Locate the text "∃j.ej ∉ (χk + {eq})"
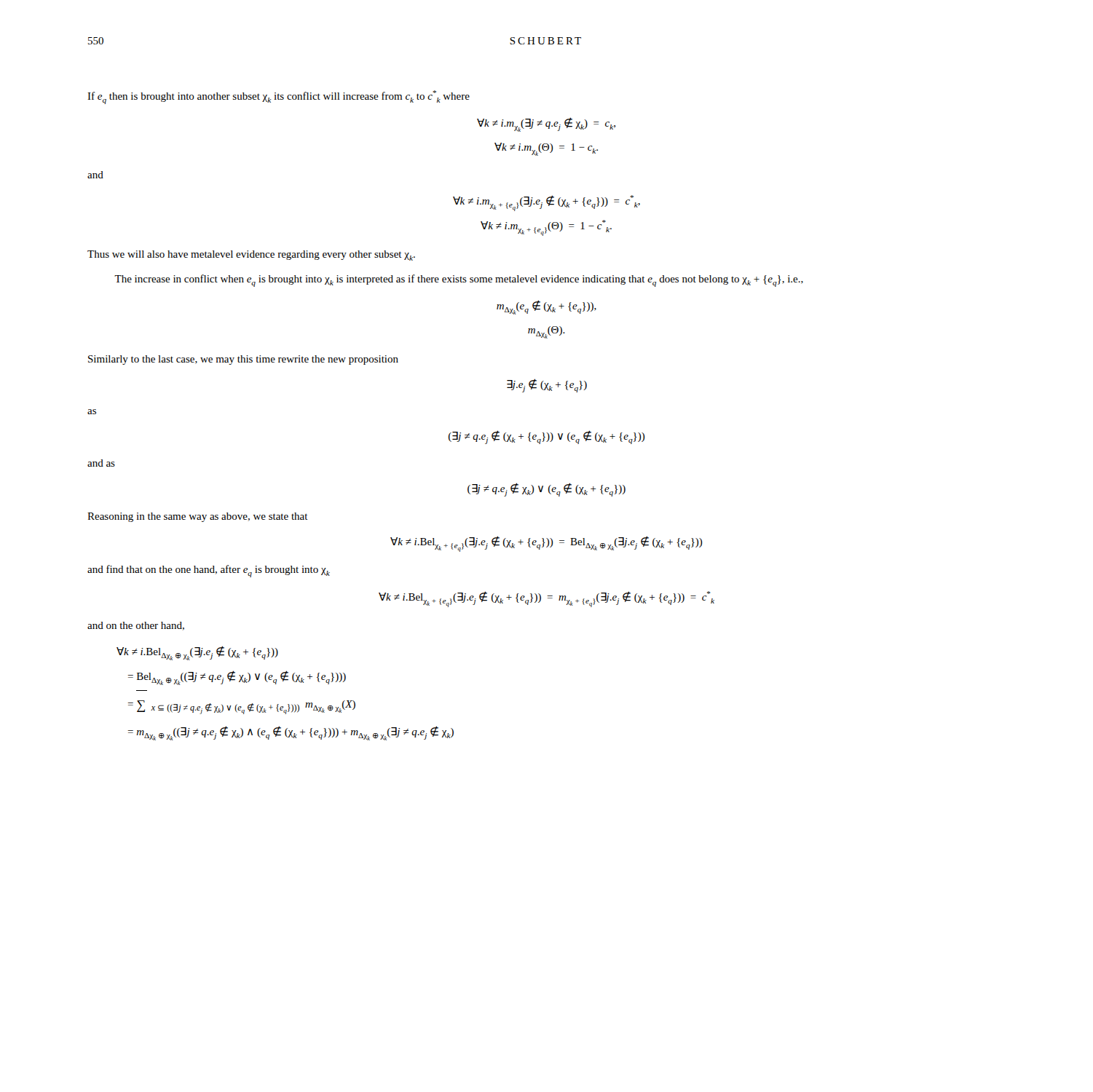1093x1092 pixels. [x=546, y=385]
